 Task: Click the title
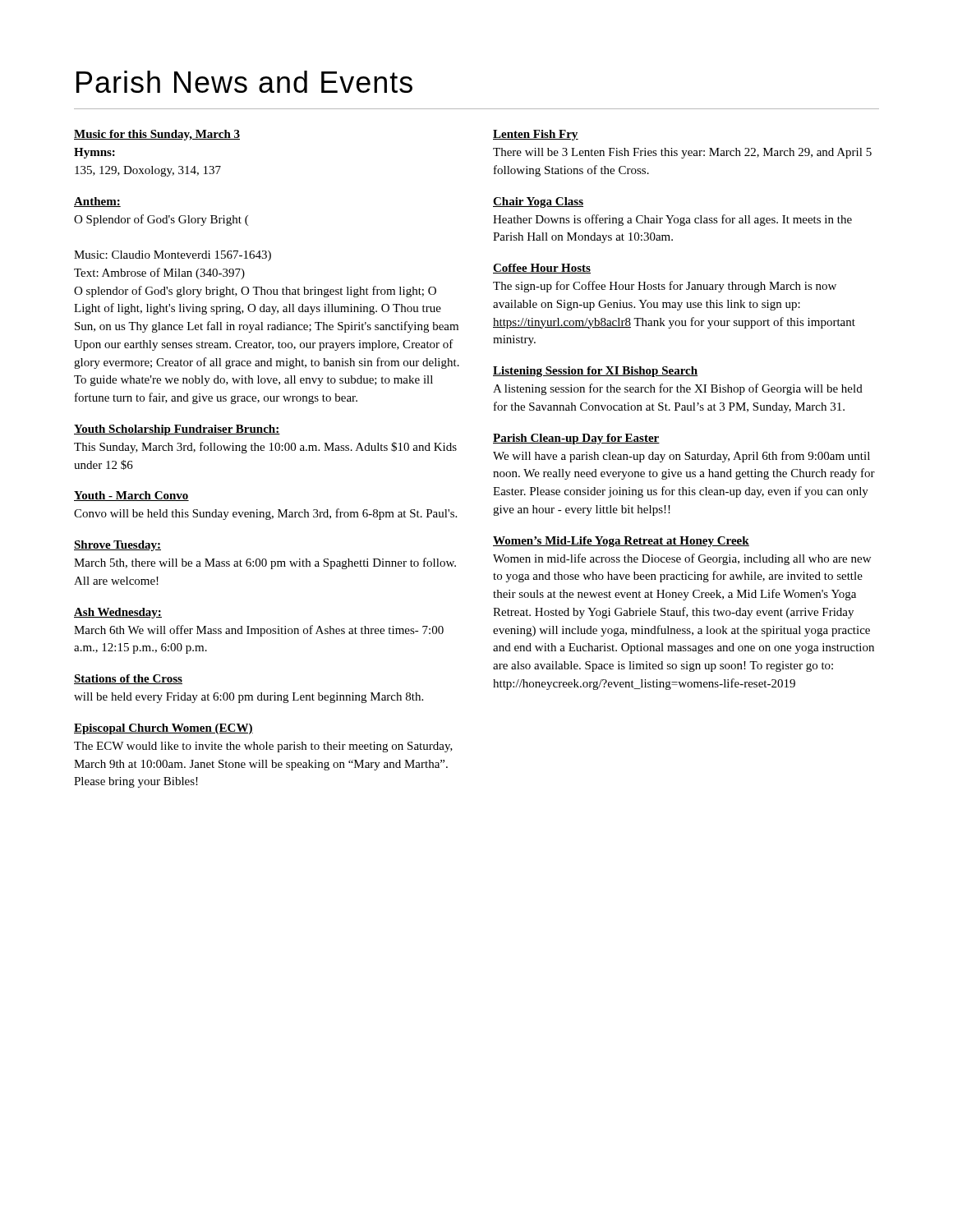[244, 83]
